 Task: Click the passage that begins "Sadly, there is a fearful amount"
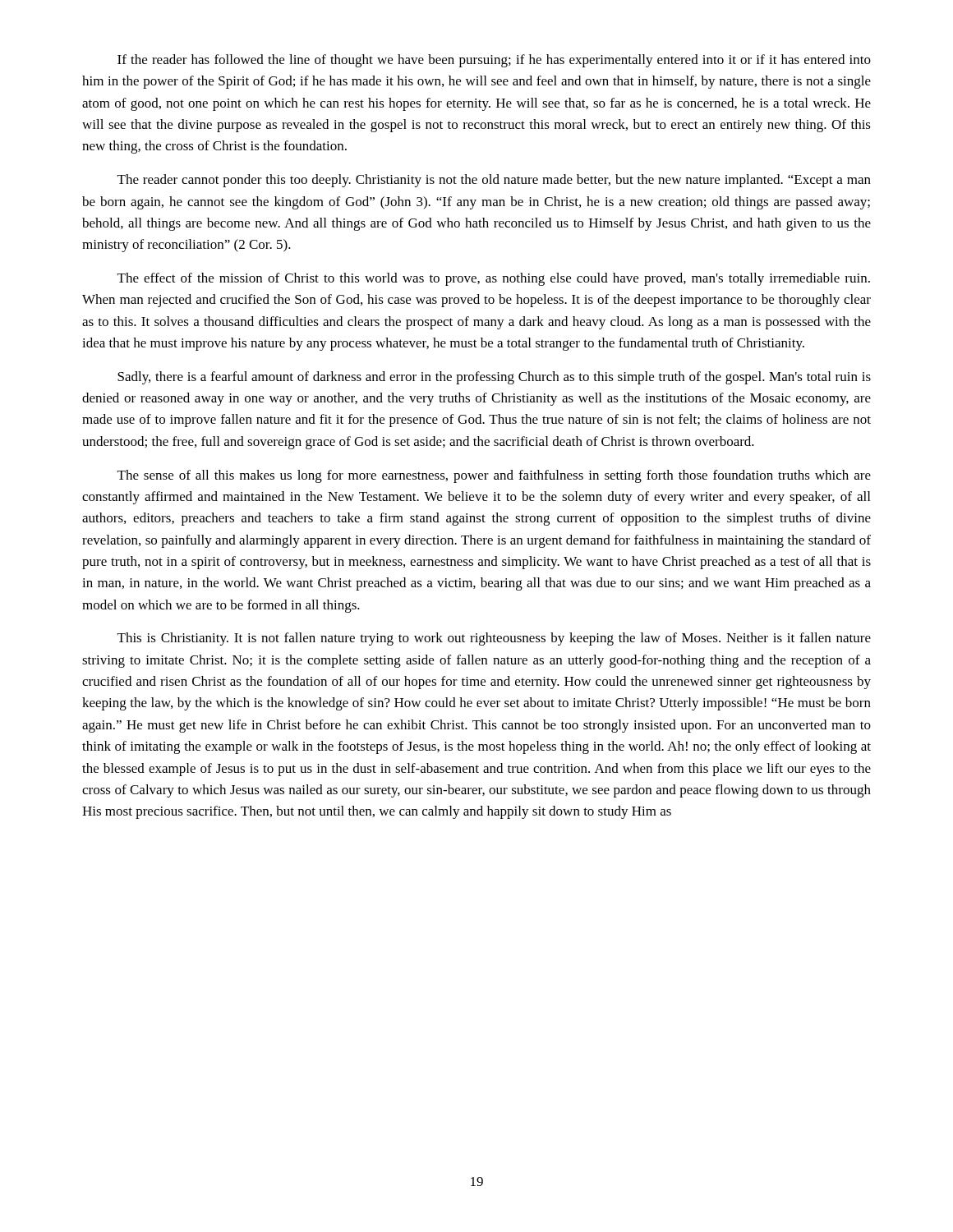click(x=476, y=409)
